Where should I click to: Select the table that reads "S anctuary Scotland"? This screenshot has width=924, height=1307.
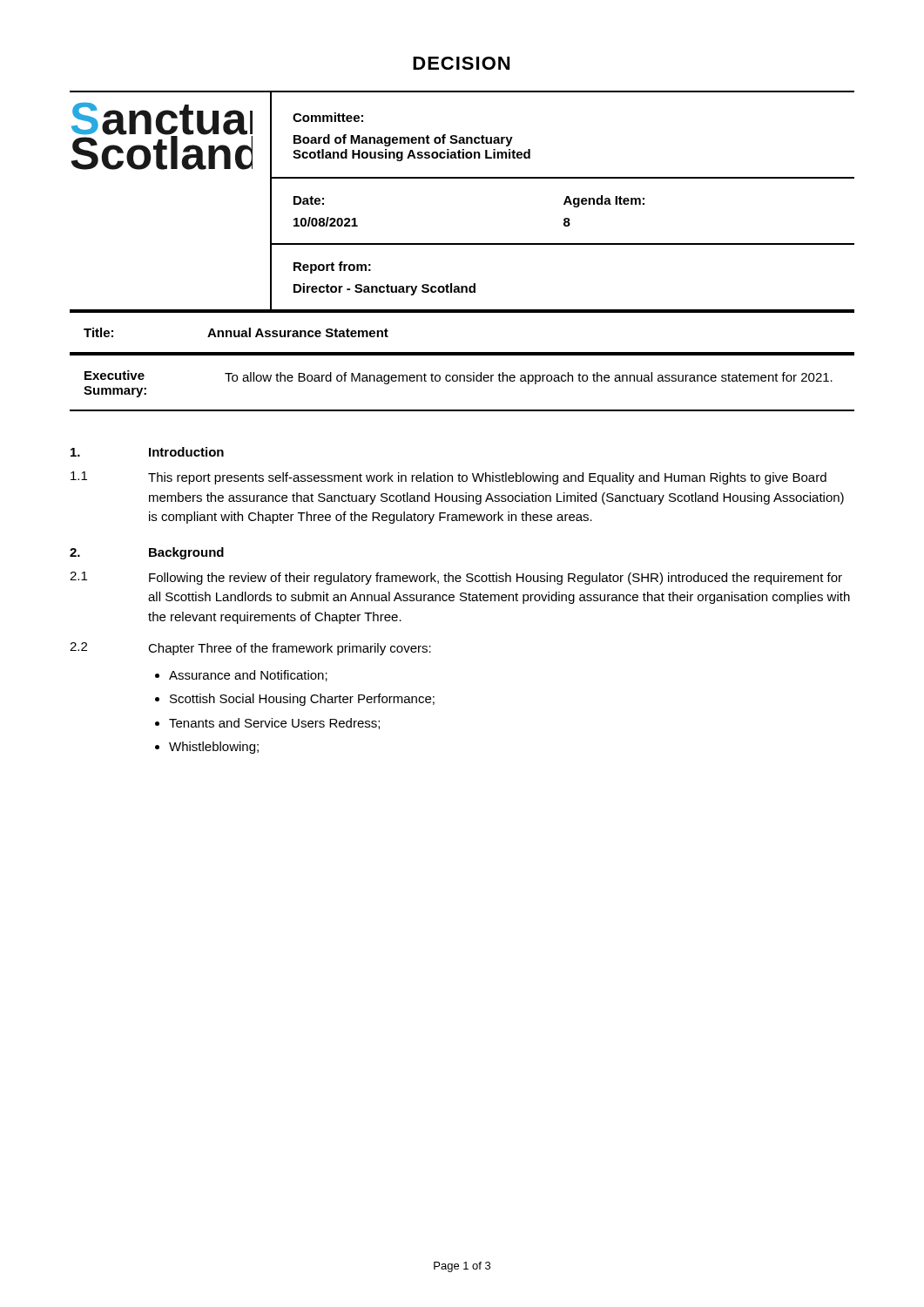pyautogui.click(x=462, y=202)
